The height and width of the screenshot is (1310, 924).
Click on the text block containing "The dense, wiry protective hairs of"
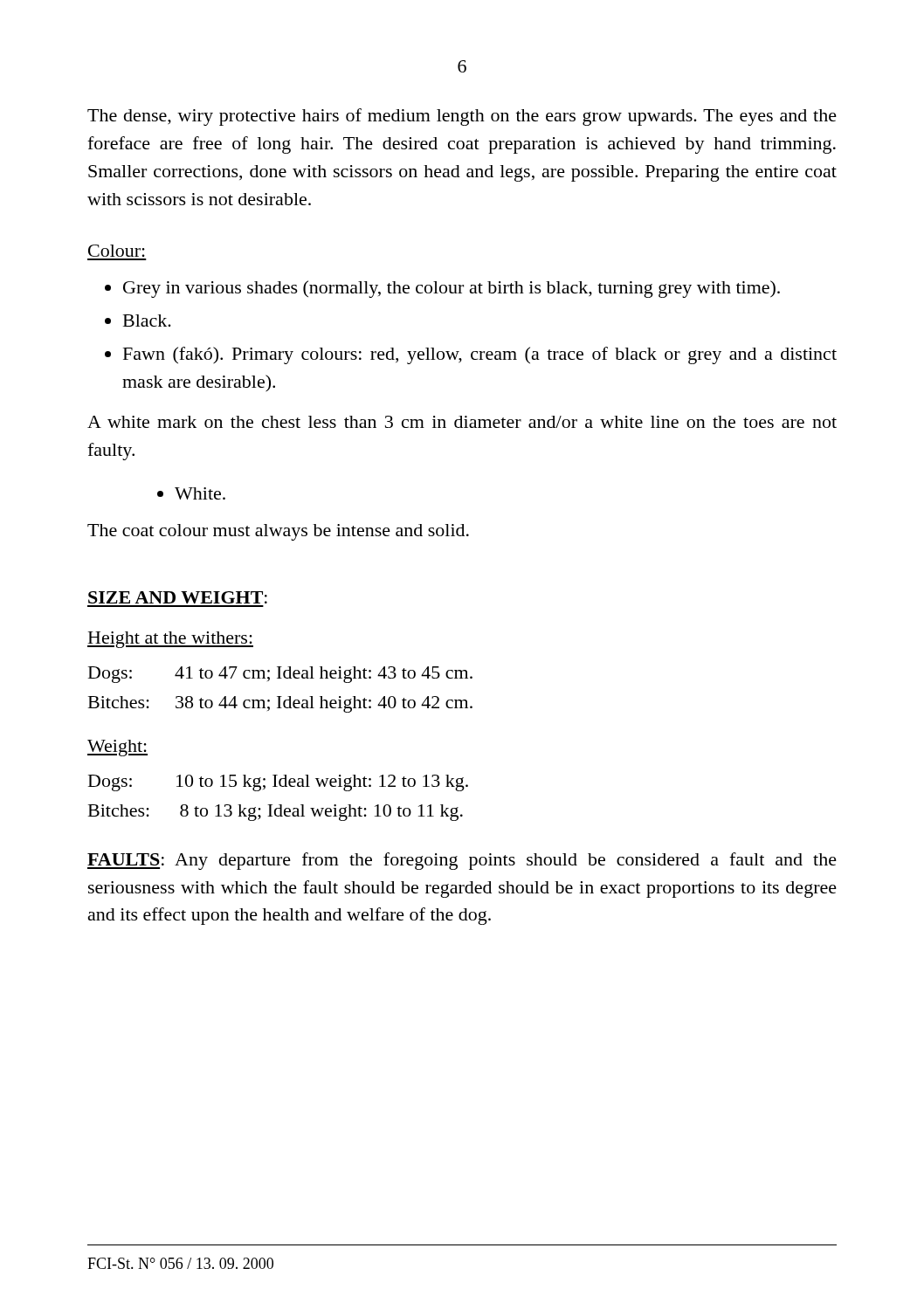pyautogui.click(x=462, y=157)
